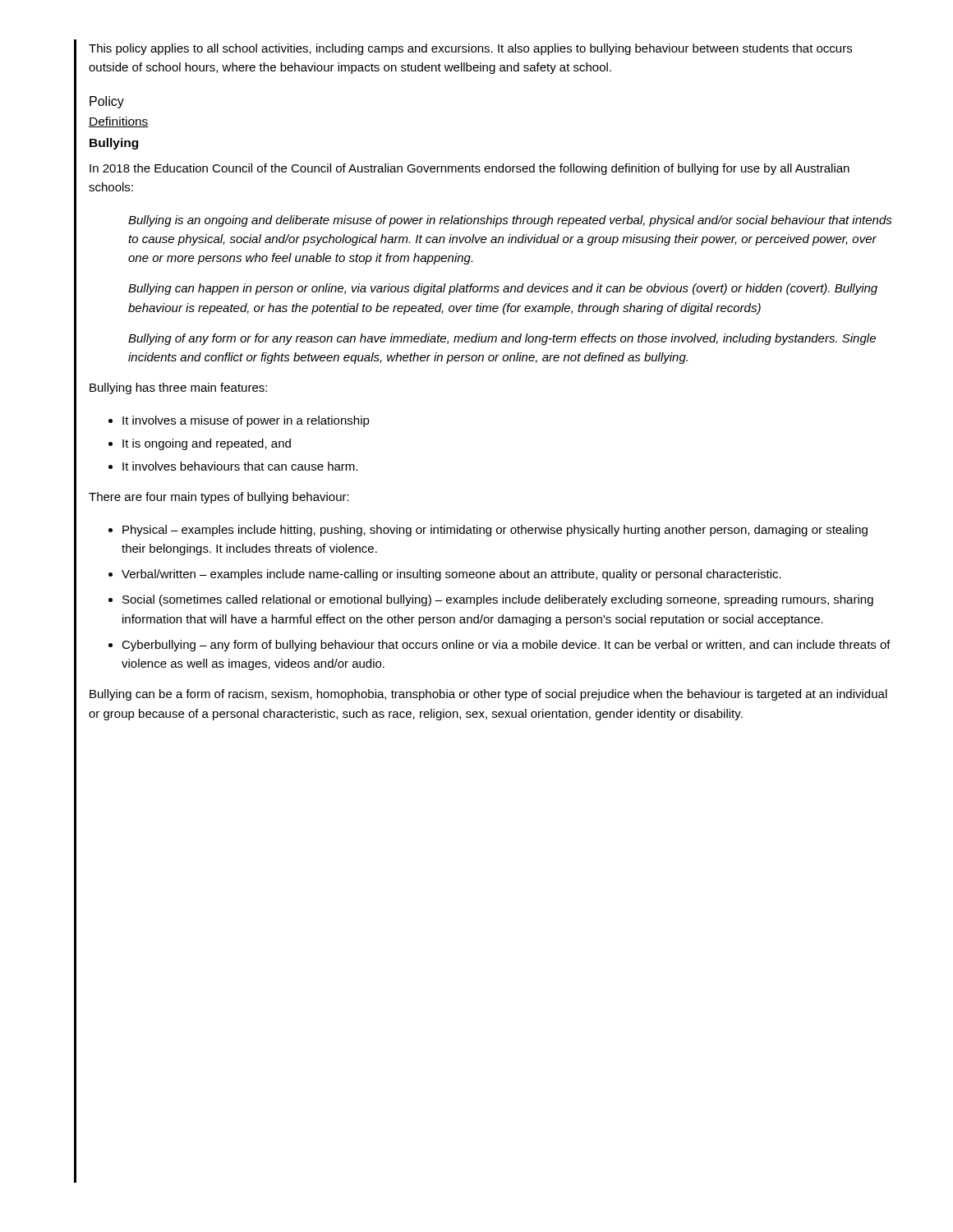Select the text block with the text "Bullying can be a form"
This screenshot has height=1232, width=953.
[x=488, y=703]
